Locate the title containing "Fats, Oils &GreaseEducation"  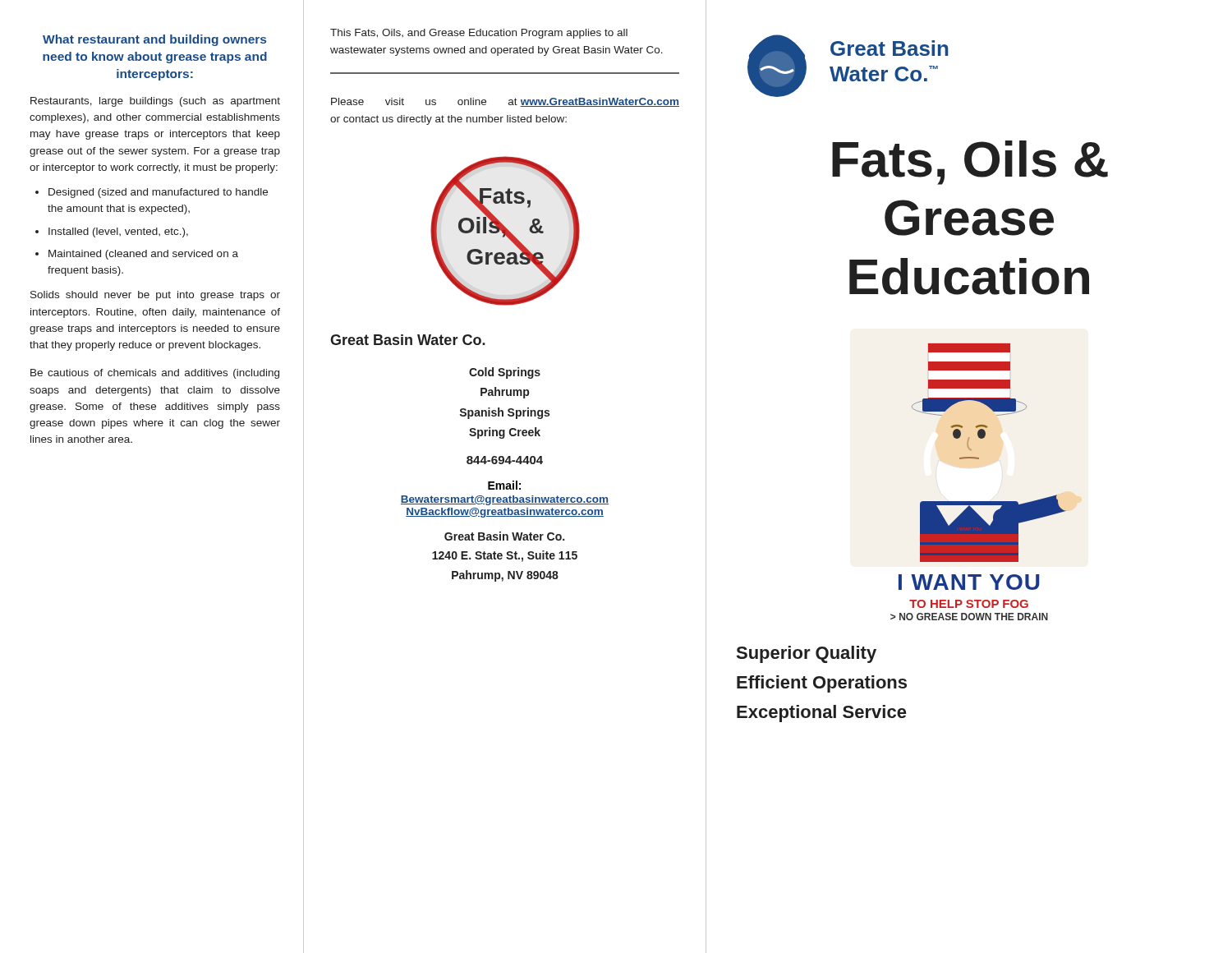click(969, 218)
